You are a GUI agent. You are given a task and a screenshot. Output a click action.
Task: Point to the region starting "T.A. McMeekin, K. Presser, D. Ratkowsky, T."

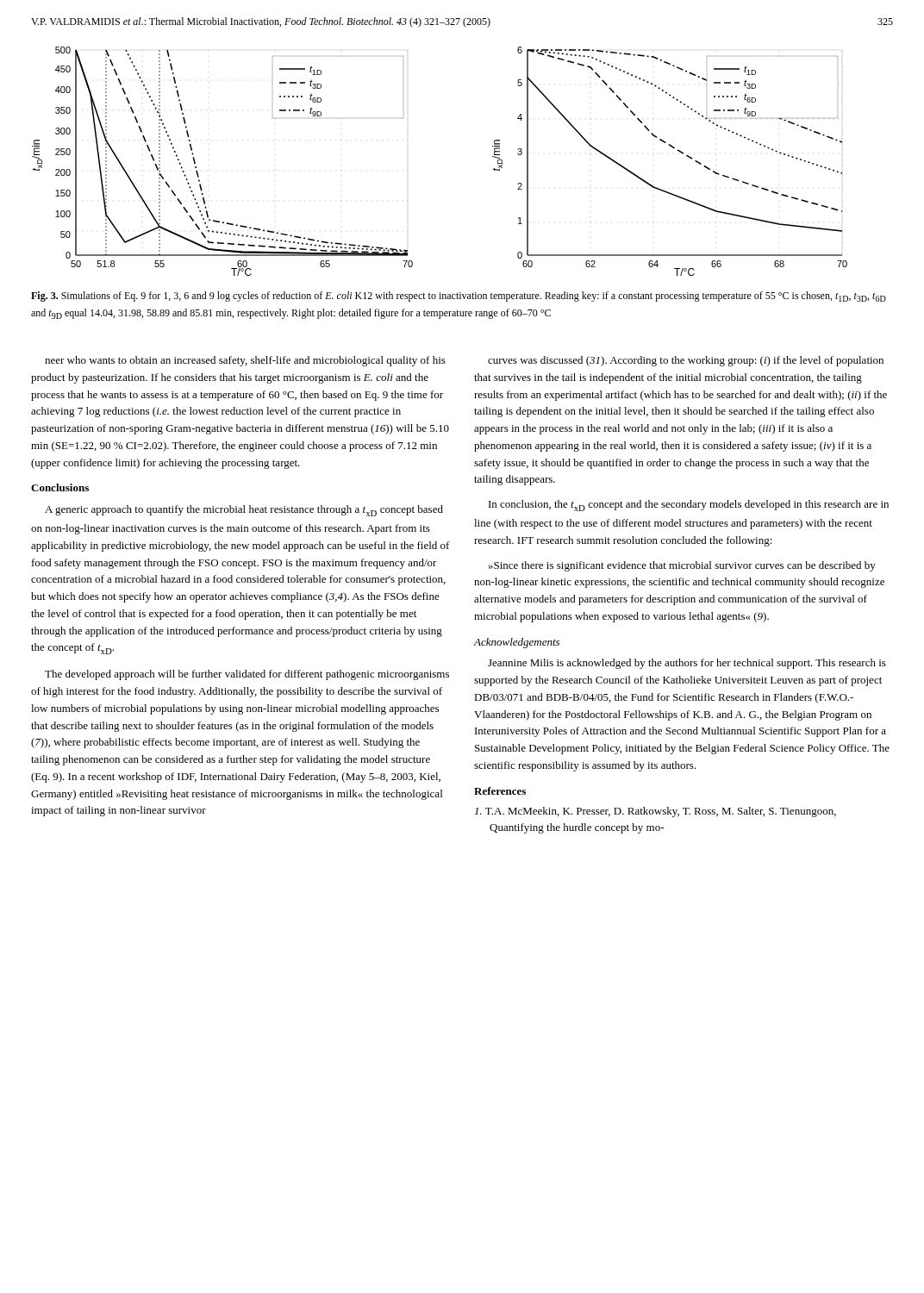point(655,819)
